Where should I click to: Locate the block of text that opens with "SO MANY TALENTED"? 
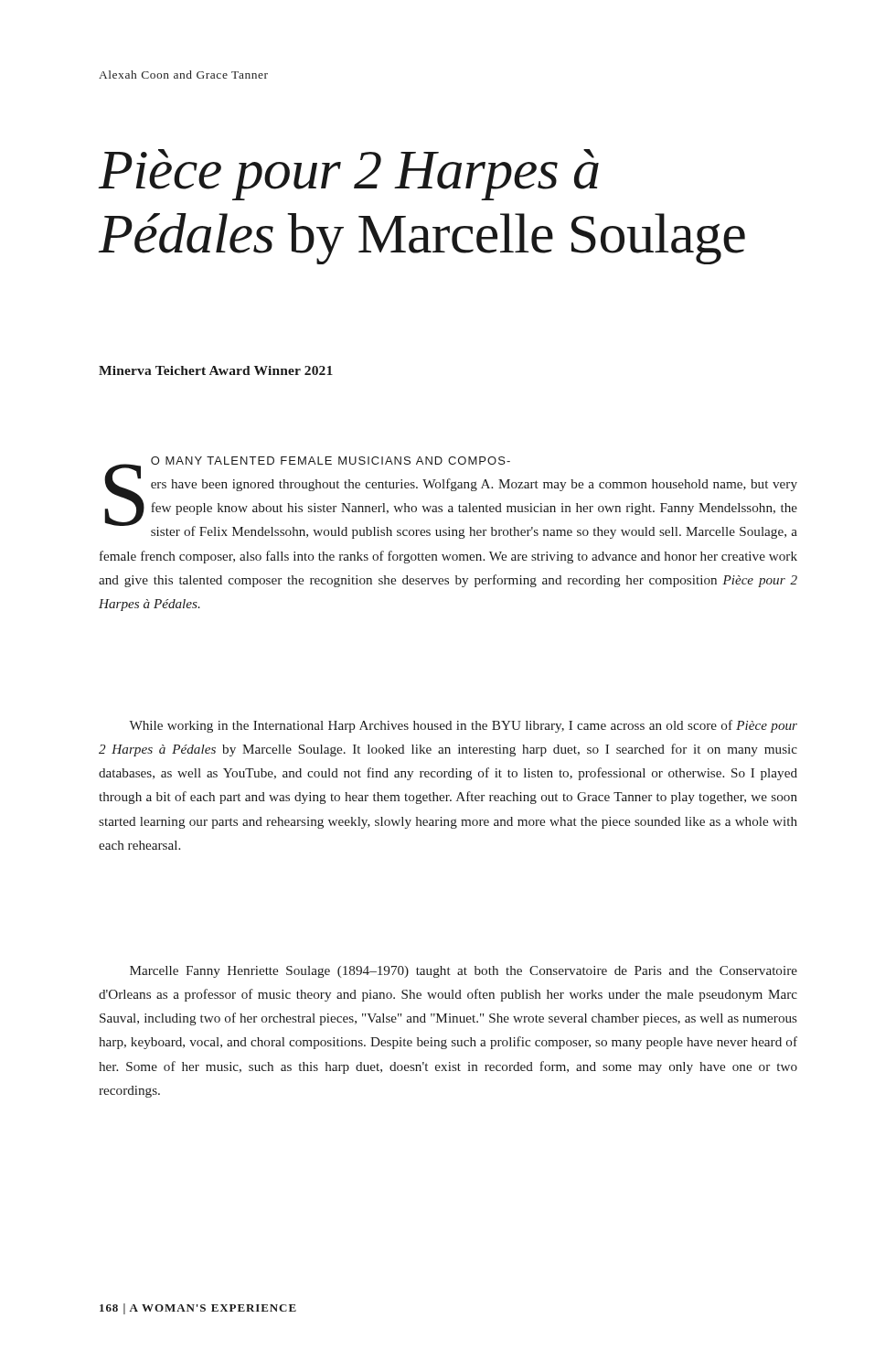(x=448, y=532)
